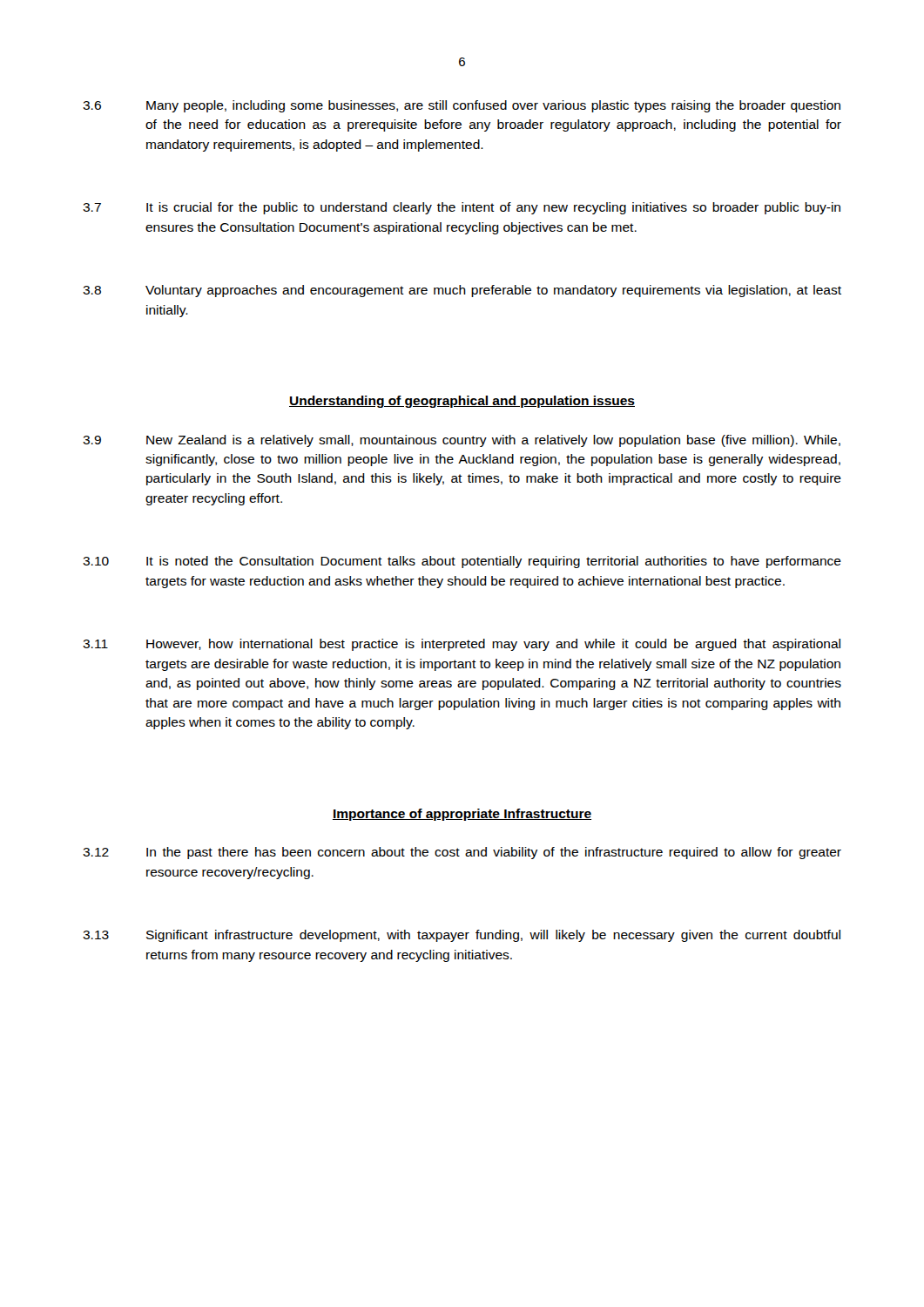Viewport: 924px width, 1307px height.
Task: Locate the block starting "3.10 It is noted the"
Action: pyautogui.click(x=462, y=571)
